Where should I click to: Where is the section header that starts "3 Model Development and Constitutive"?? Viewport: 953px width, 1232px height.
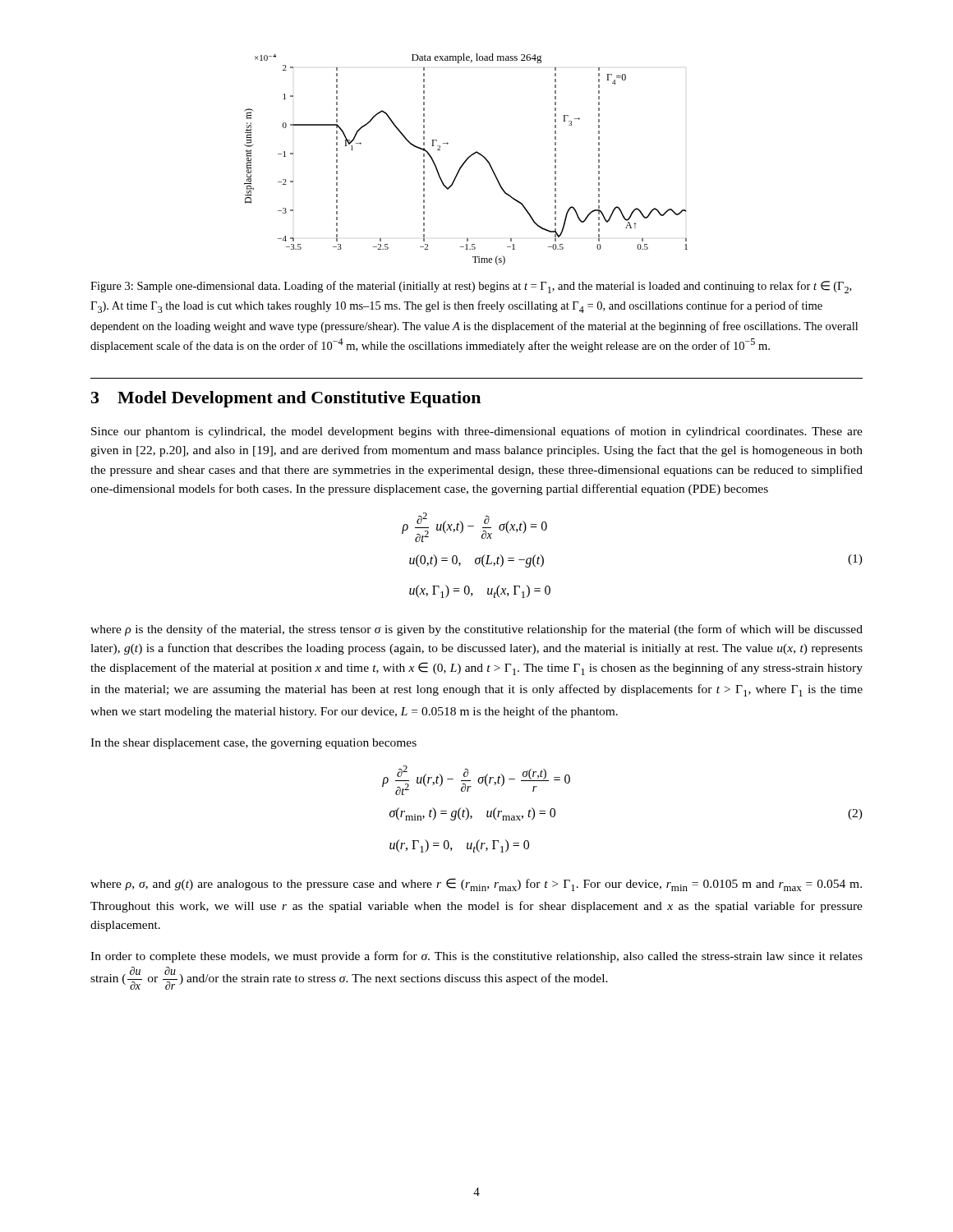(x=286, y=397)
